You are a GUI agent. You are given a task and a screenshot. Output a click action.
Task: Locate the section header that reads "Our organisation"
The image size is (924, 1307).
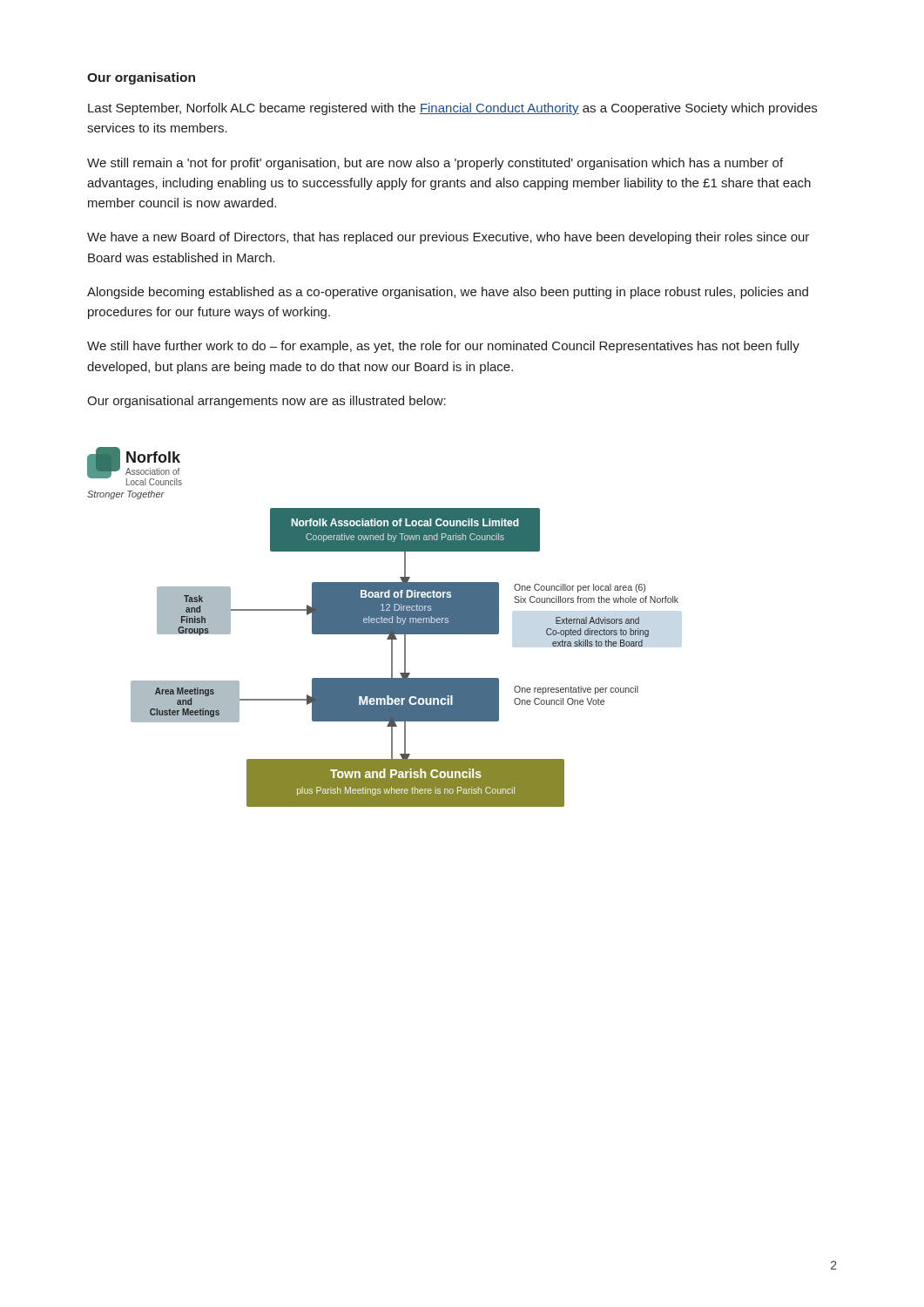pos(141,77)
